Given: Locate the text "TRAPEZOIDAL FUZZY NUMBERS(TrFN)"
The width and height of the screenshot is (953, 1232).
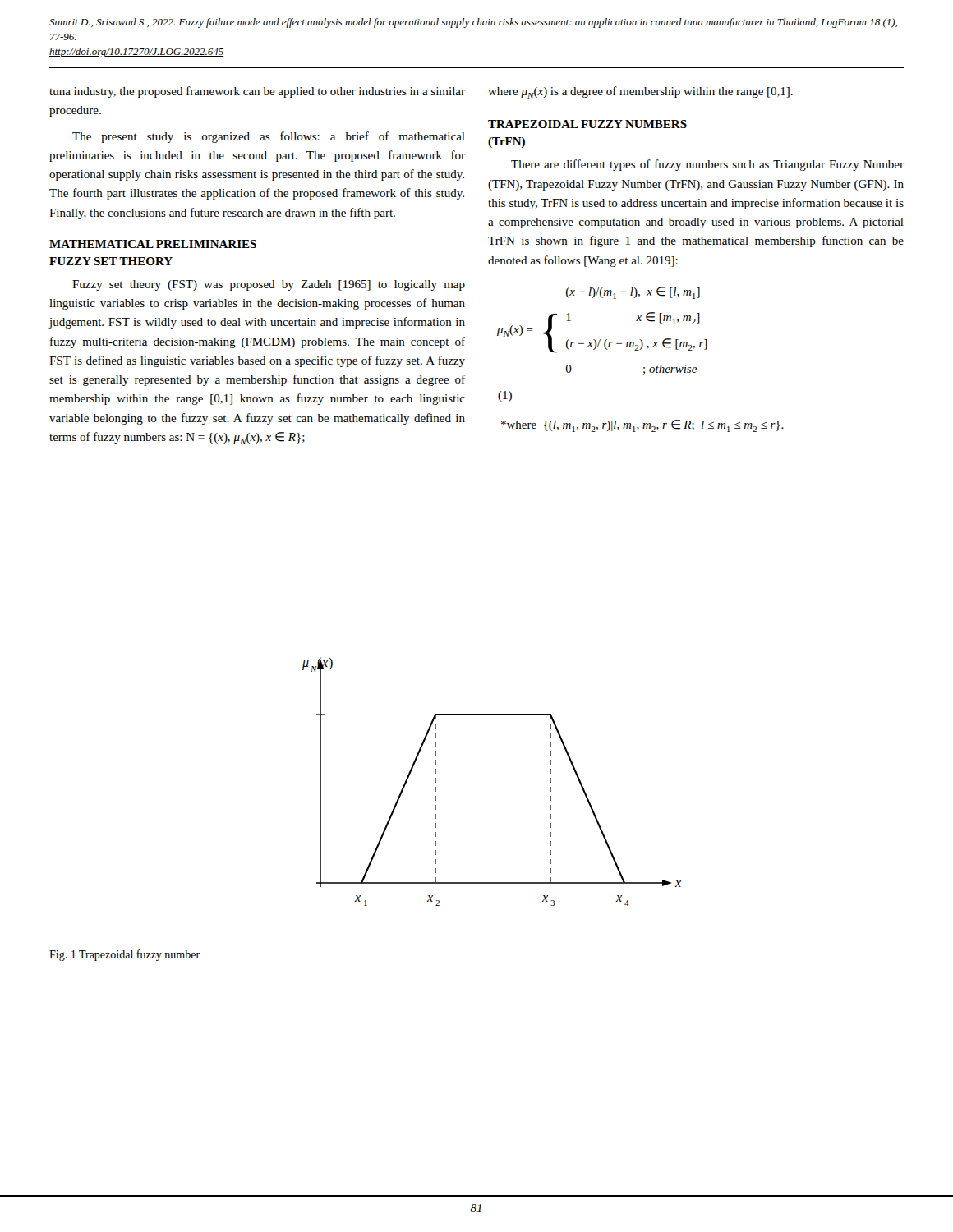Looking at the screenshot, I should (x=587, y=133).
